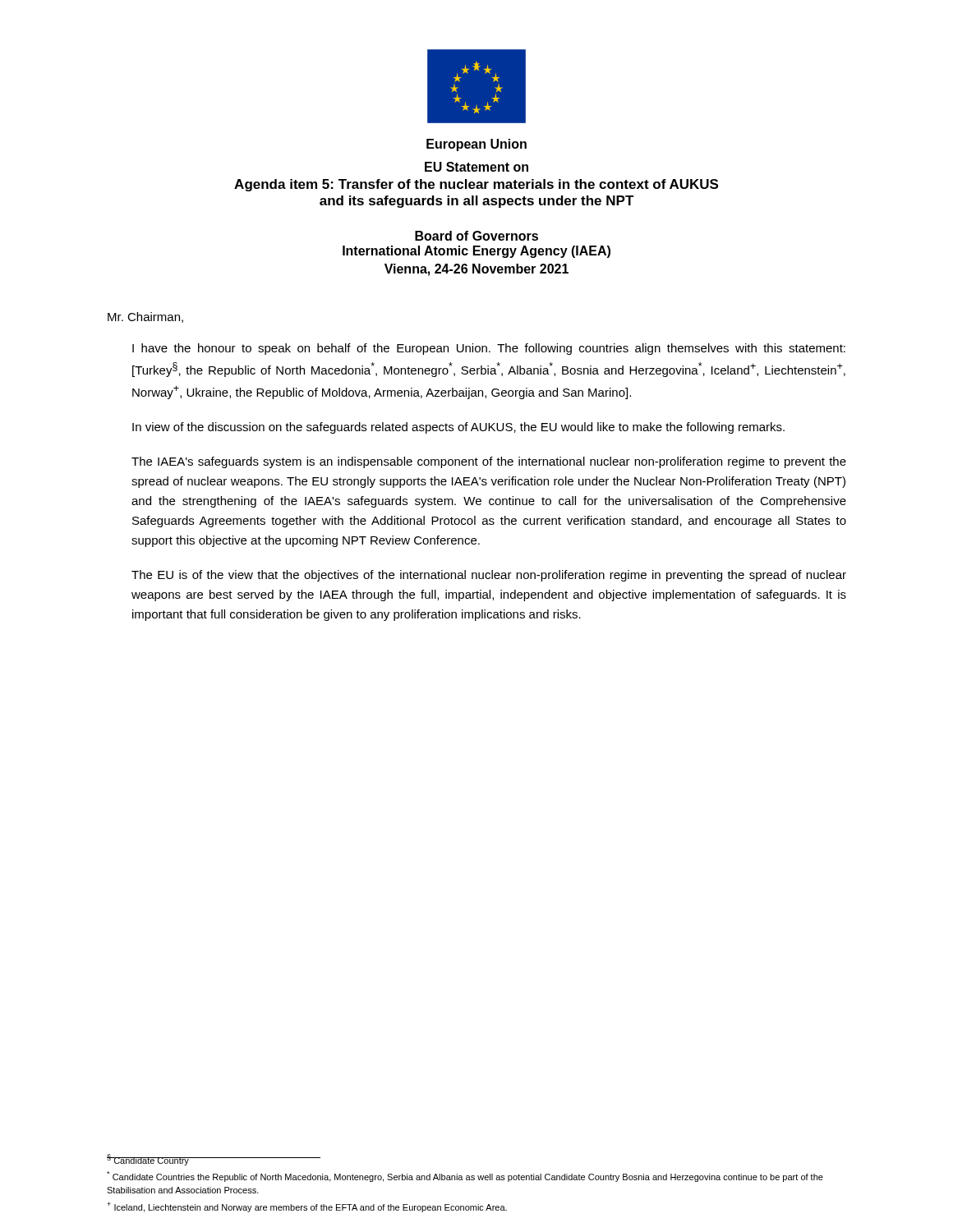Viewport: 953px width, 1232px height.
Task: Click on the title containing "European Union"
Action: pyautogui.click(x=476, y=144)
